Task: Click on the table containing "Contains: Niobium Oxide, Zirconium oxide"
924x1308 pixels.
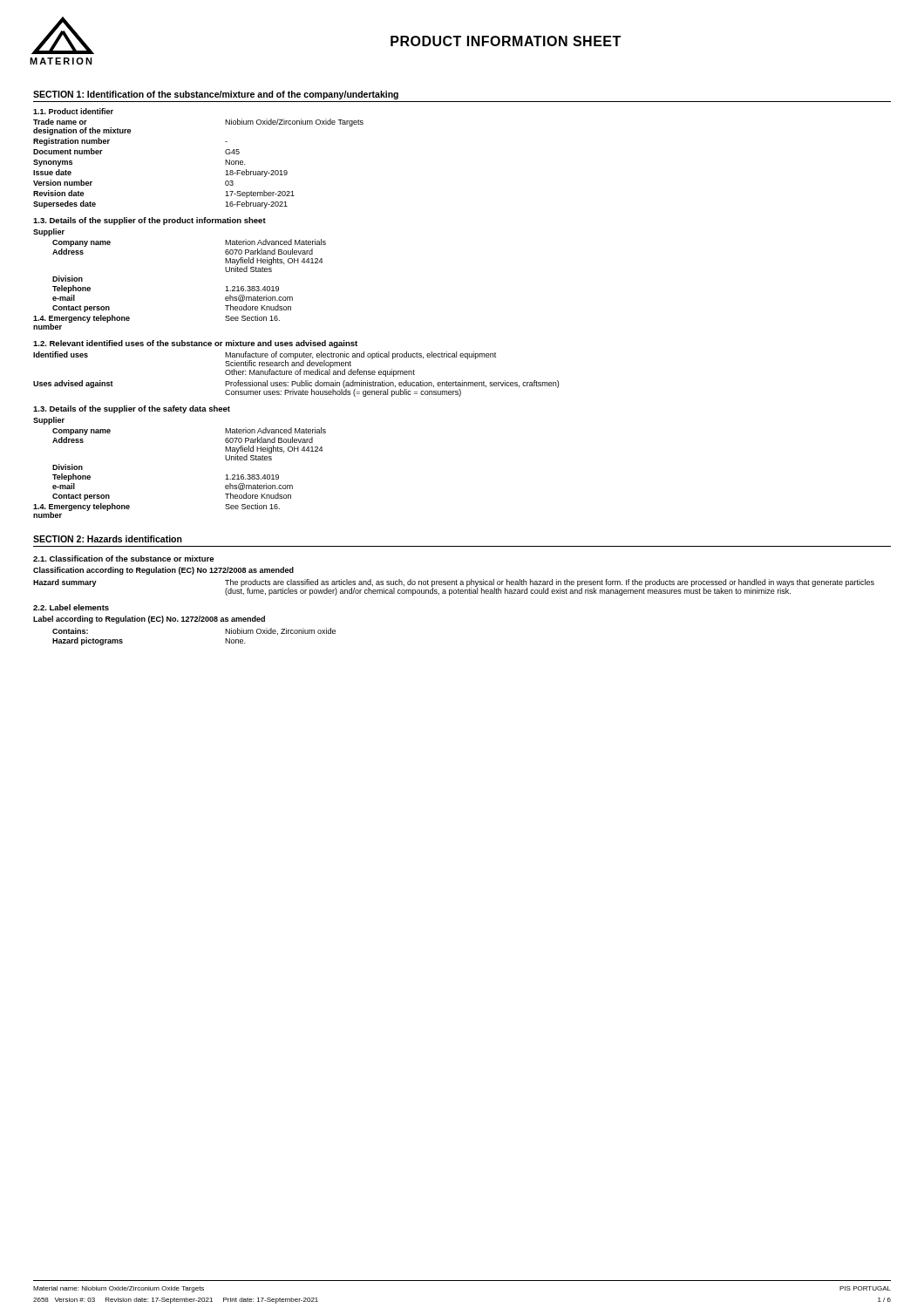Action: tap(462, 636)
